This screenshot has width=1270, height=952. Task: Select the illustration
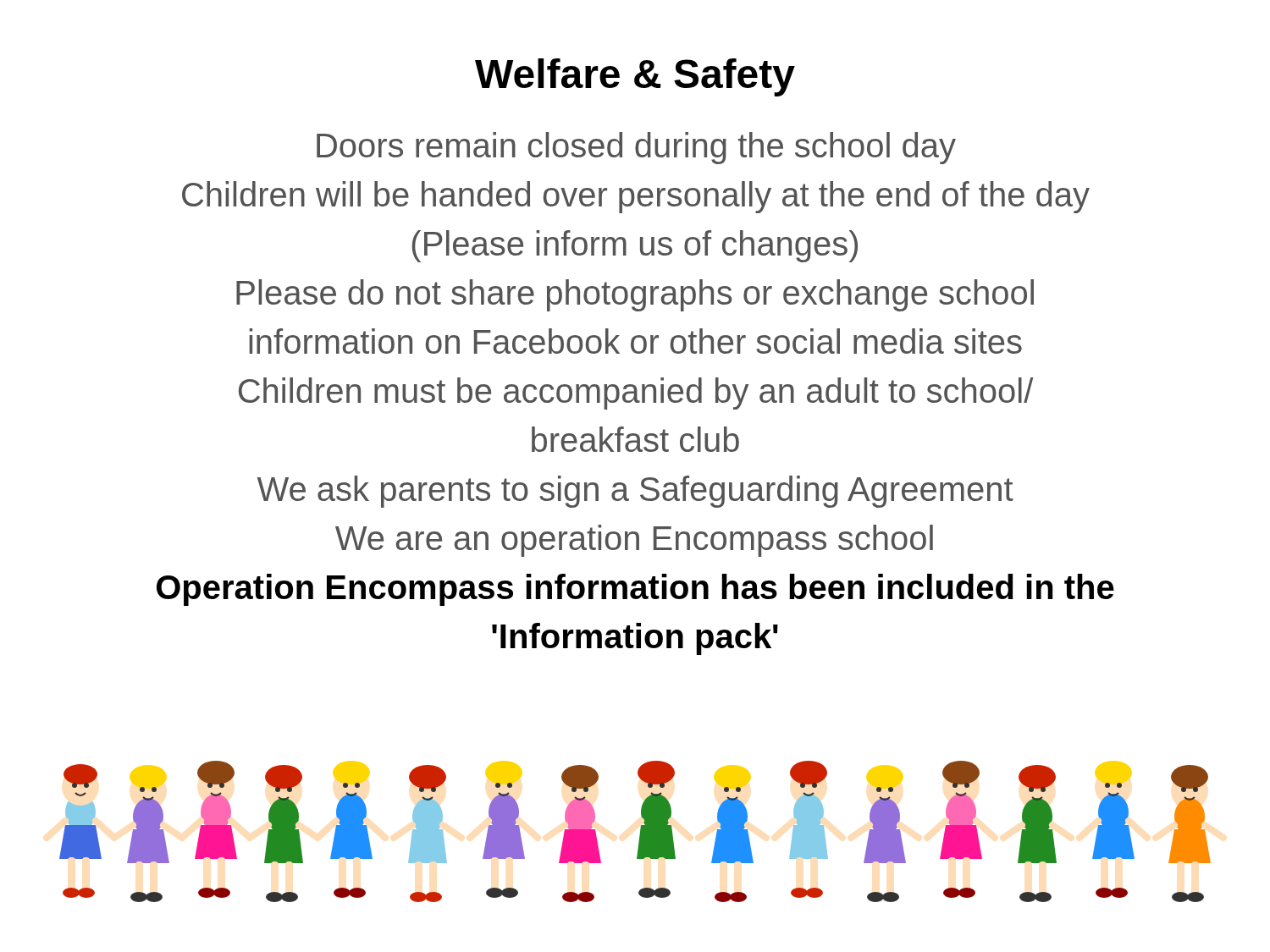[635, 834]
